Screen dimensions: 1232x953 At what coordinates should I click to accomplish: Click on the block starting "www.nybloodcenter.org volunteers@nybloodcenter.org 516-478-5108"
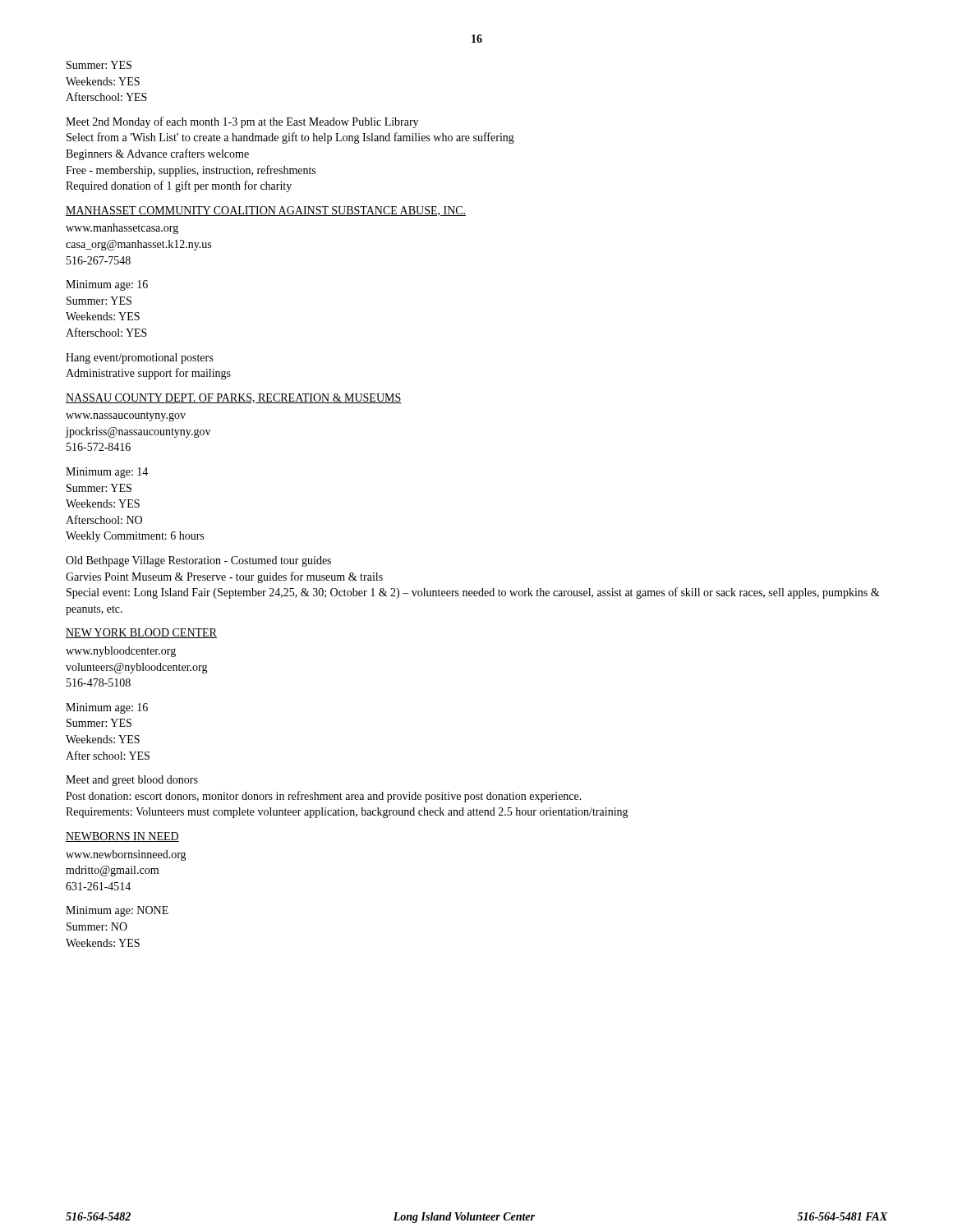[x=137, y=667]
